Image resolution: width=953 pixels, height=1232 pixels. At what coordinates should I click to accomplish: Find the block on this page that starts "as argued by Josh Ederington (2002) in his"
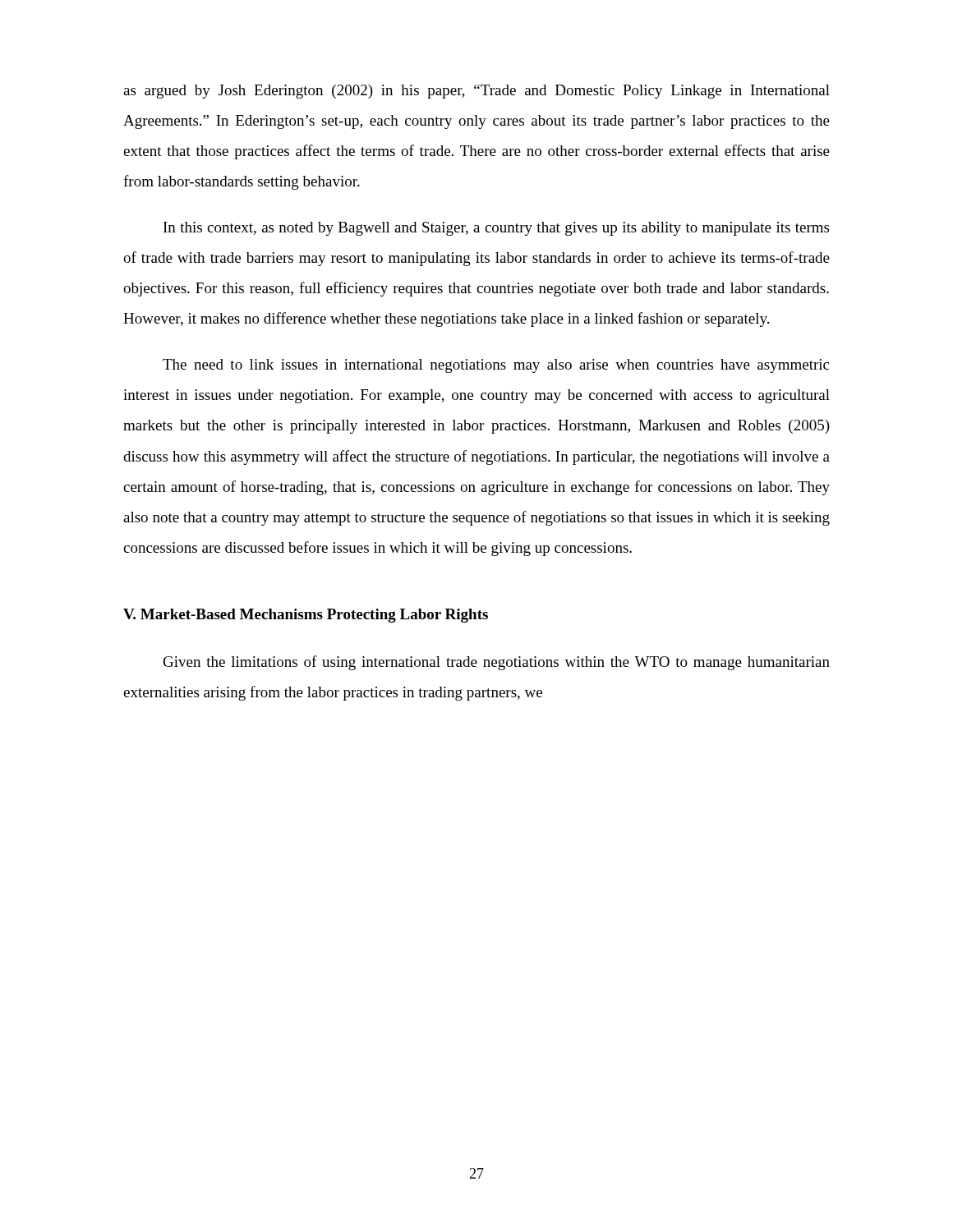[x=476, y=136]
